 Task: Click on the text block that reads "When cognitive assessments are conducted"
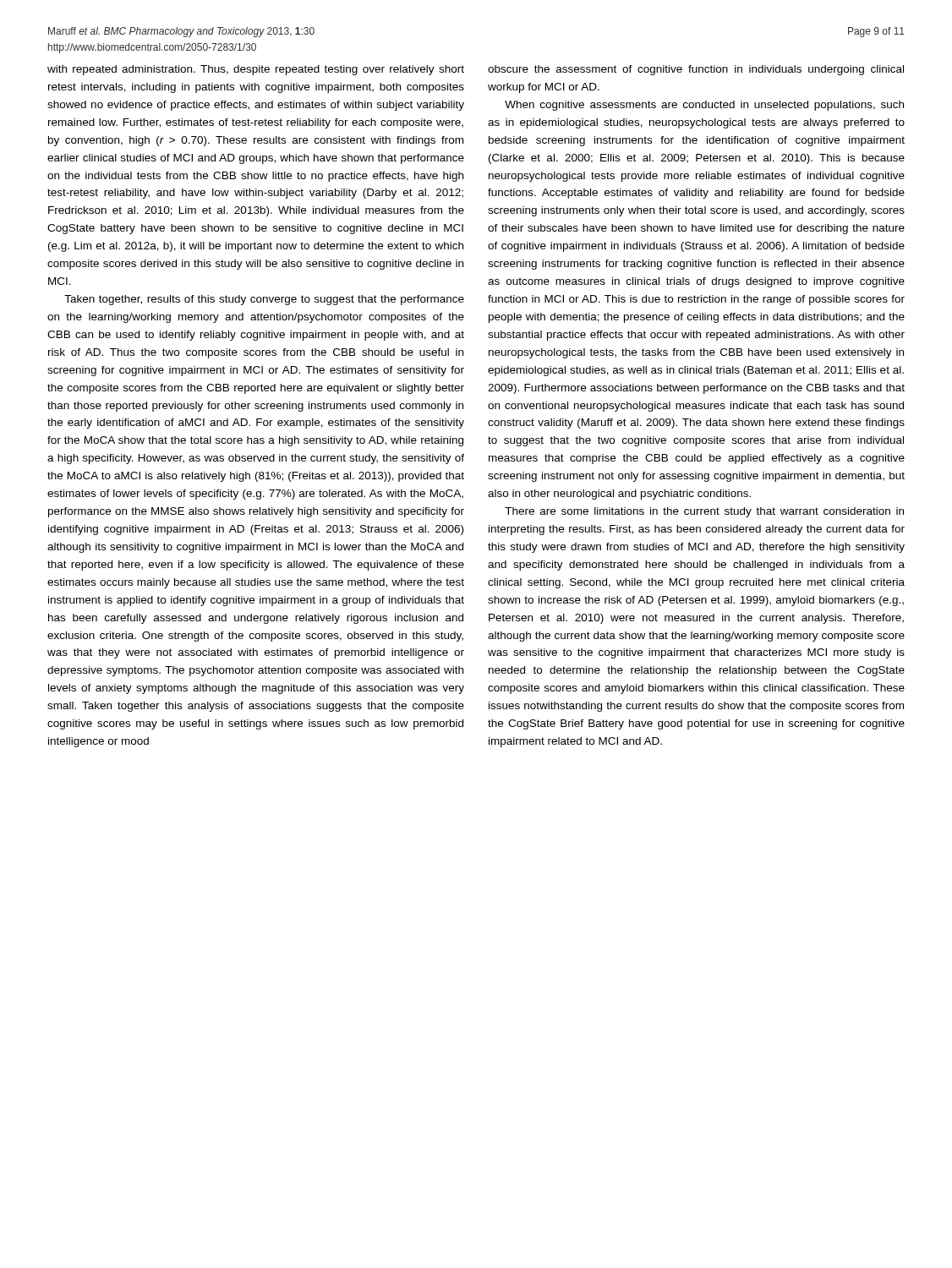(696, 300)
